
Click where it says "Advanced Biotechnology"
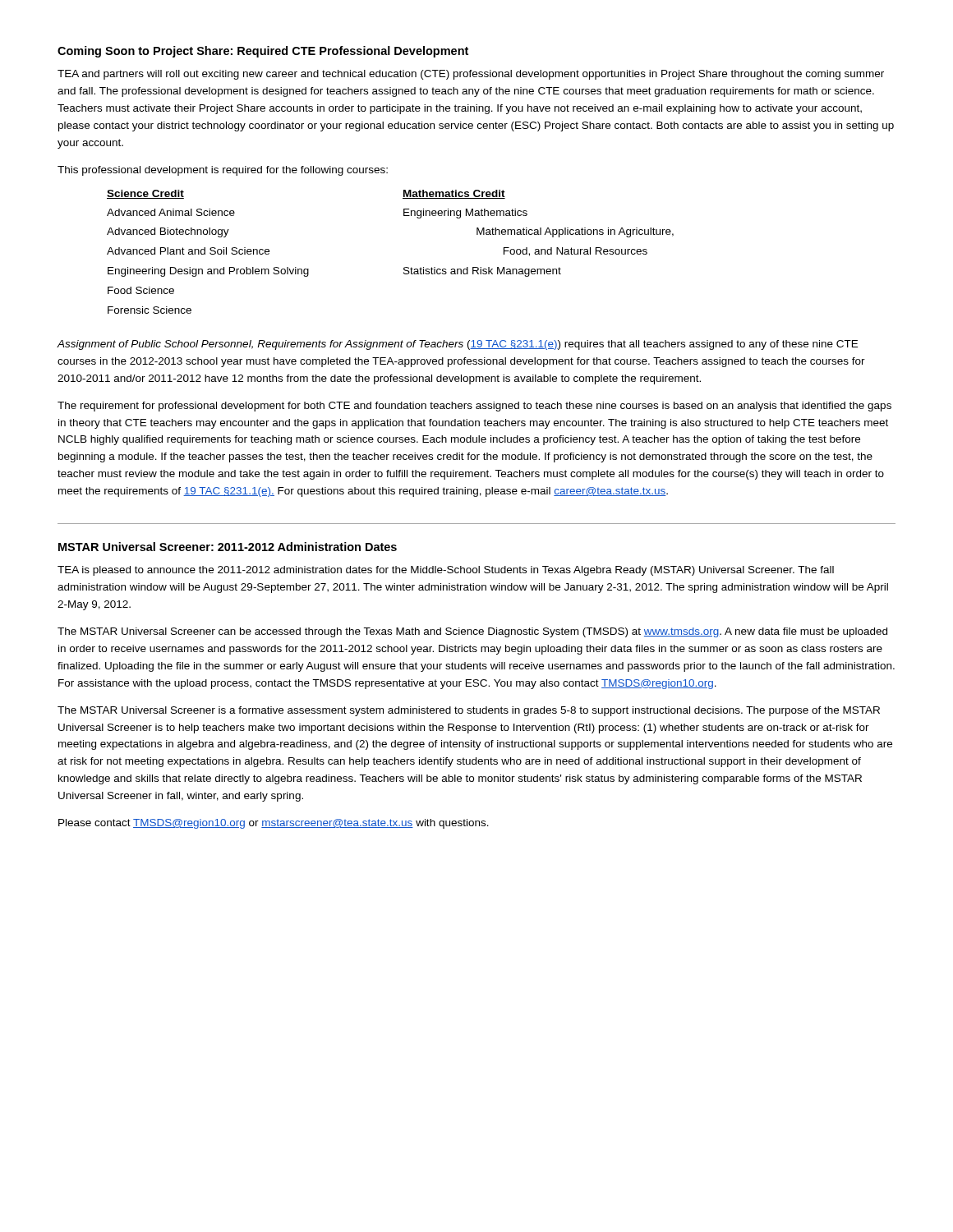click(x=168, y=231)
